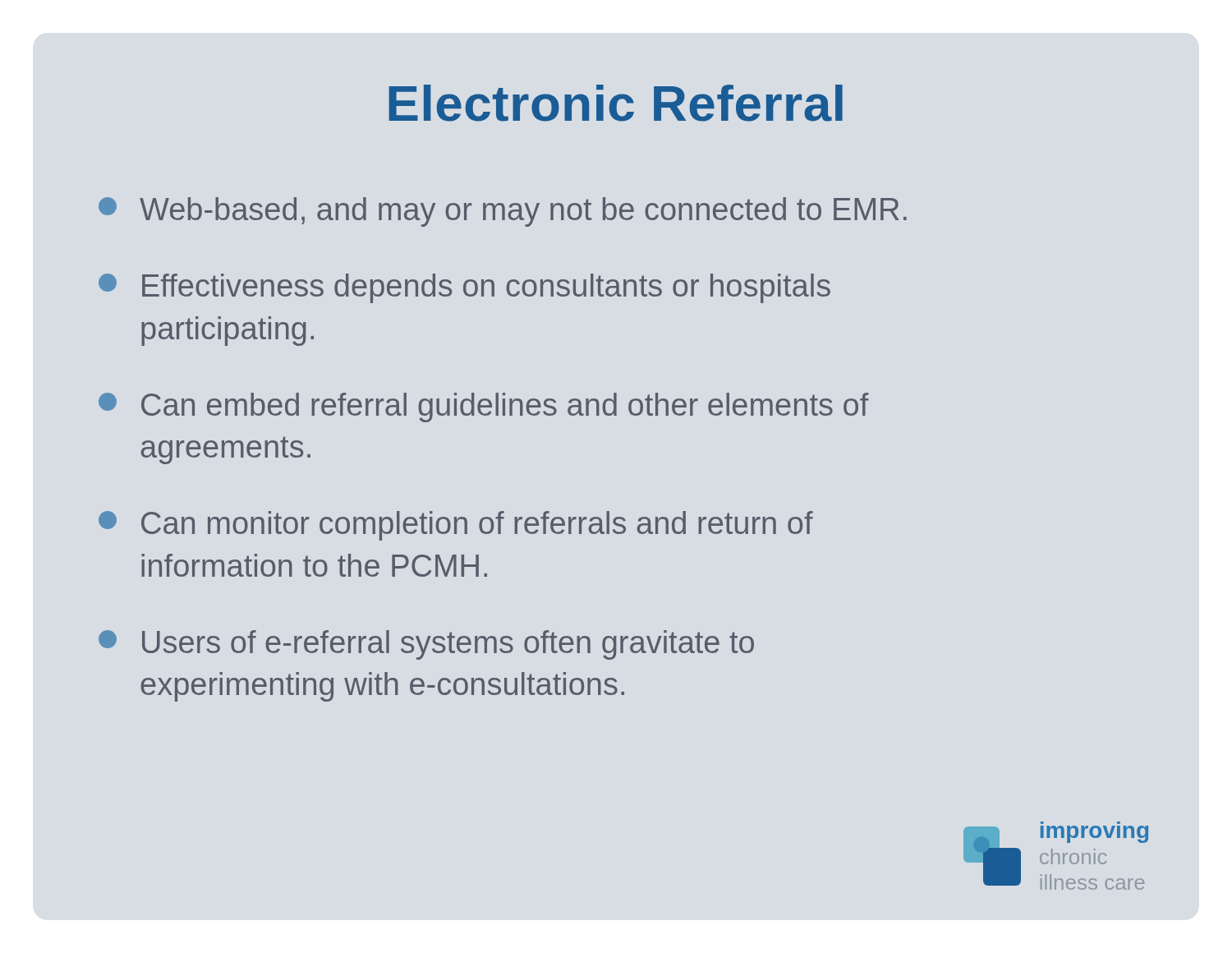The image size is (1232, 953).
Task: Click on the passage starting "Can monitor completion of referrals and return"
Action: pyautogui.click(x=456, y=545)
